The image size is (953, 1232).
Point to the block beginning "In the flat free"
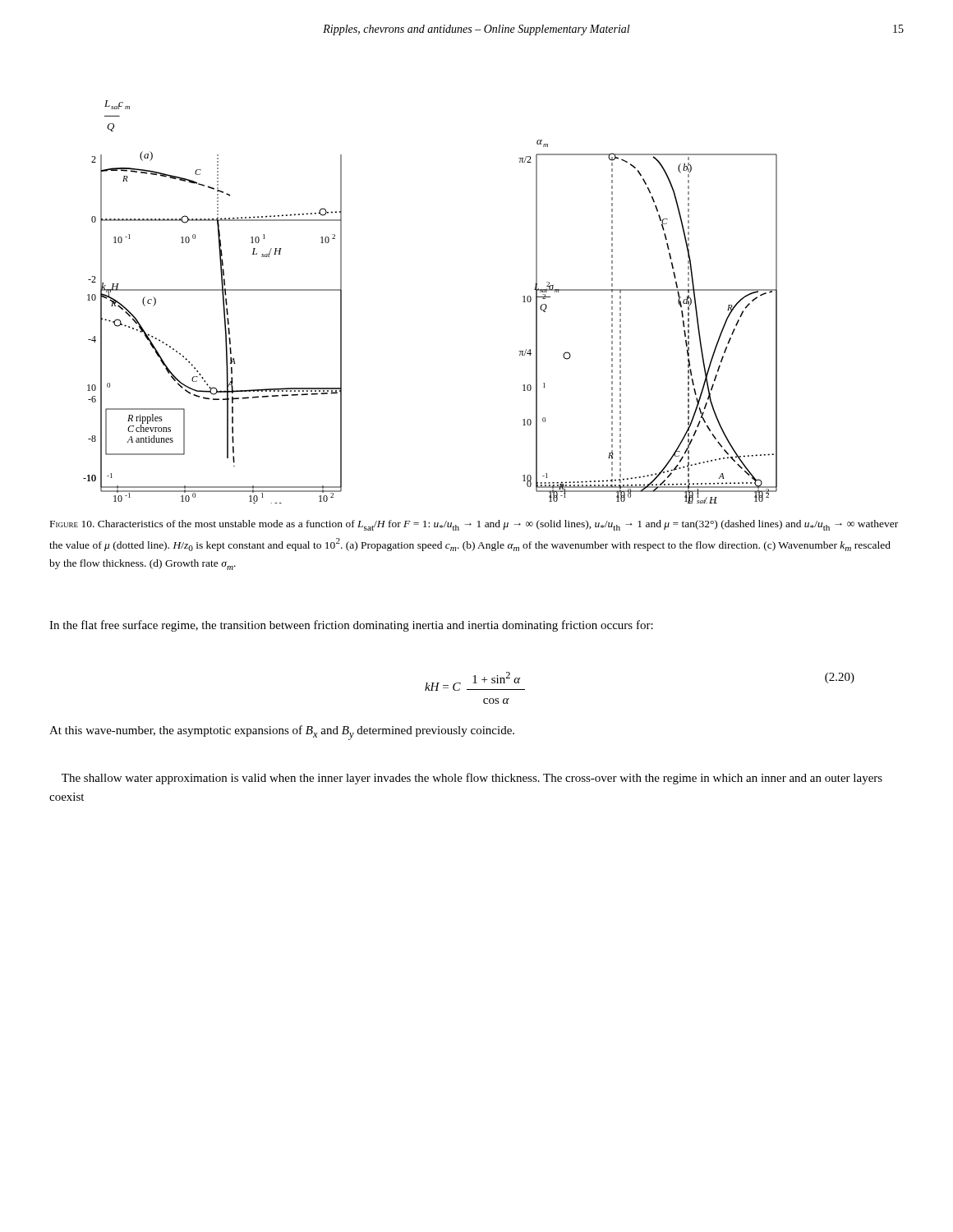(351, 625)
